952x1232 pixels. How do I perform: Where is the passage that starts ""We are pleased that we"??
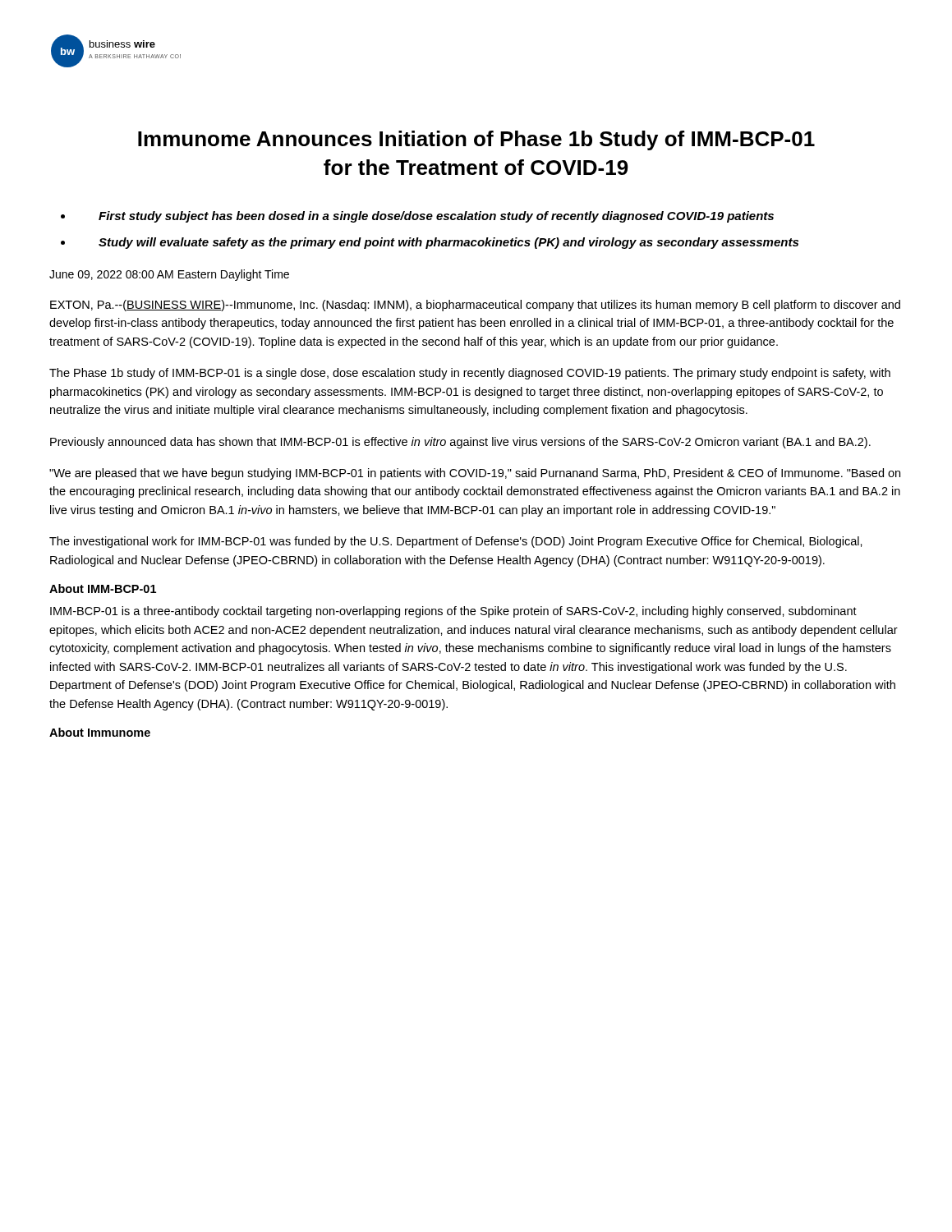click(x=475, y=492)
